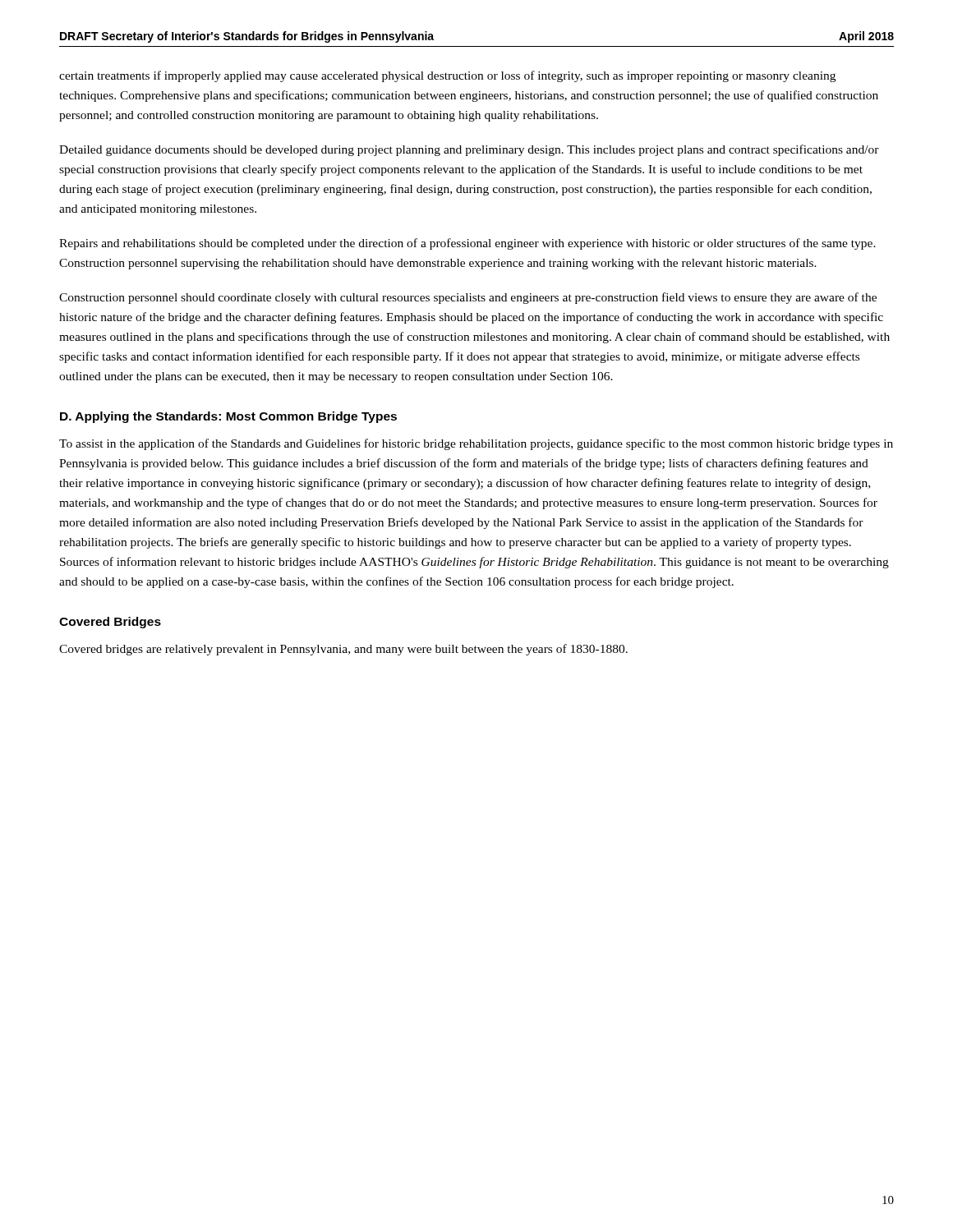Screen dimensions: 1232x953
Task: Find the text block starting "Detailed guidance documents should be developed during"
Action: click(x=469, y=179)
